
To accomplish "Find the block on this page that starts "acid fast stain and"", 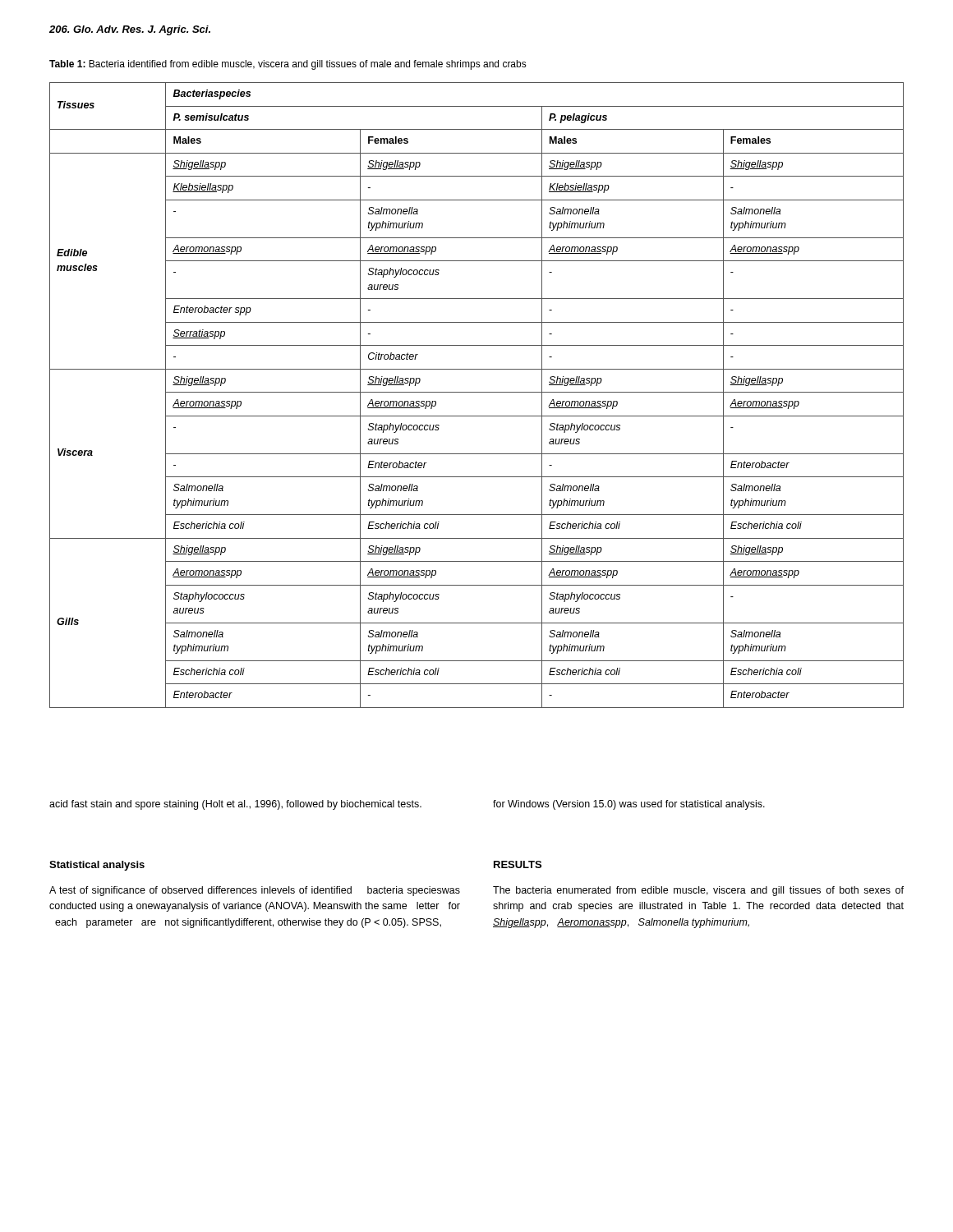I will click(236, 804).
